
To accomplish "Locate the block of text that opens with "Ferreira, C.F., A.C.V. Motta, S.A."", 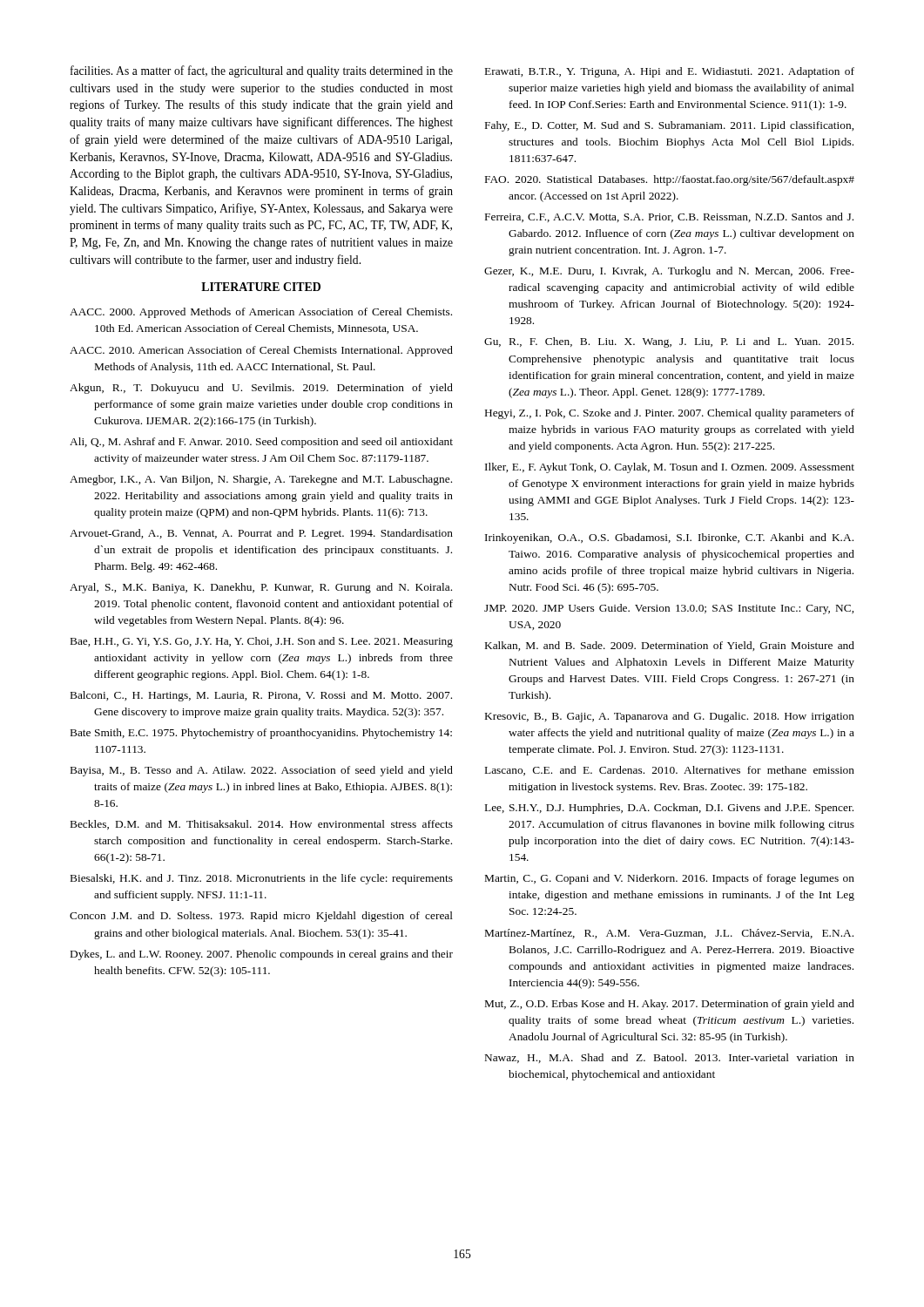I will pyautogui.click(x=669, y=233).
